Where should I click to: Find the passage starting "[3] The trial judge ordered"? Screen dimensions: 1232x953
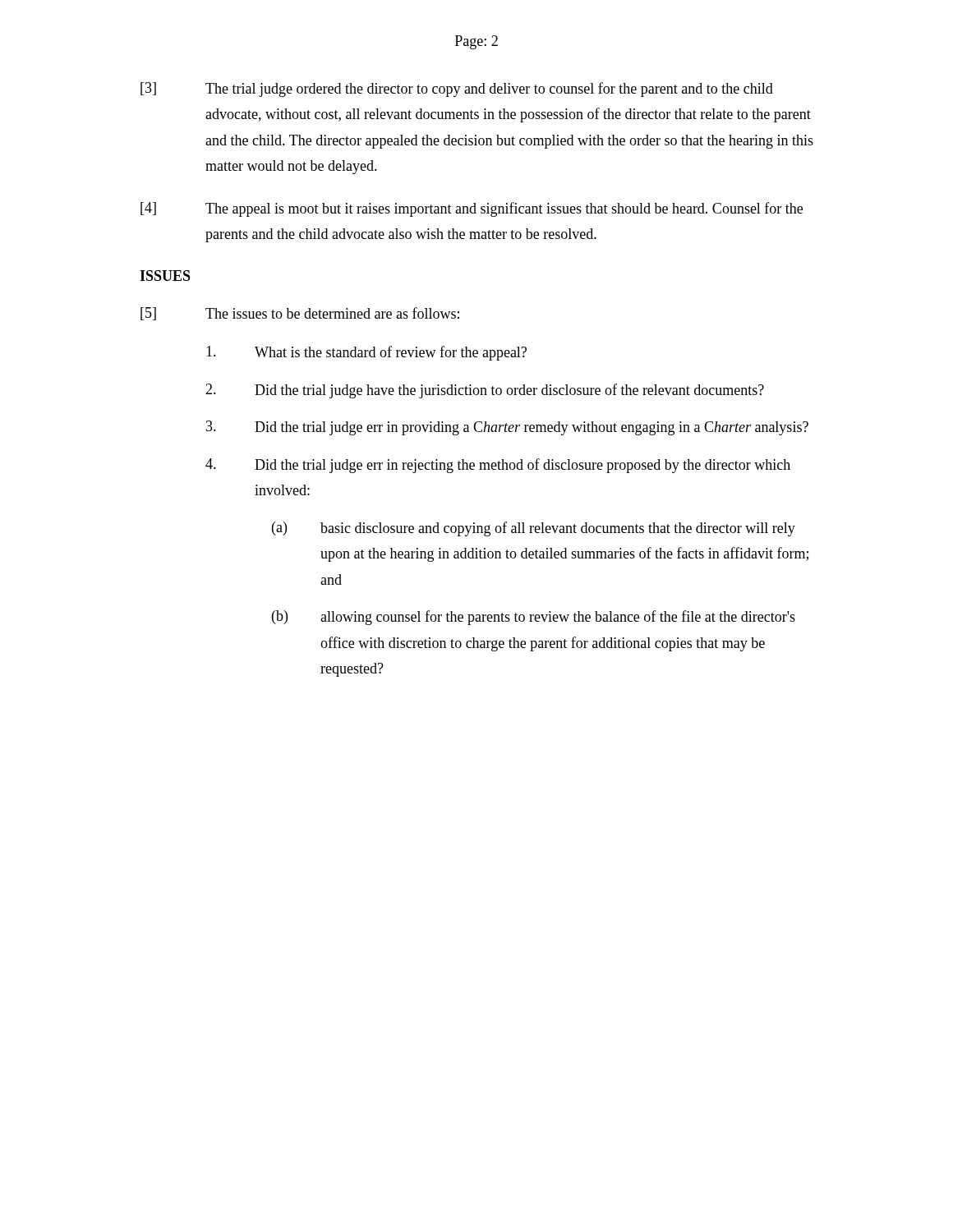[x=476, y=128]
